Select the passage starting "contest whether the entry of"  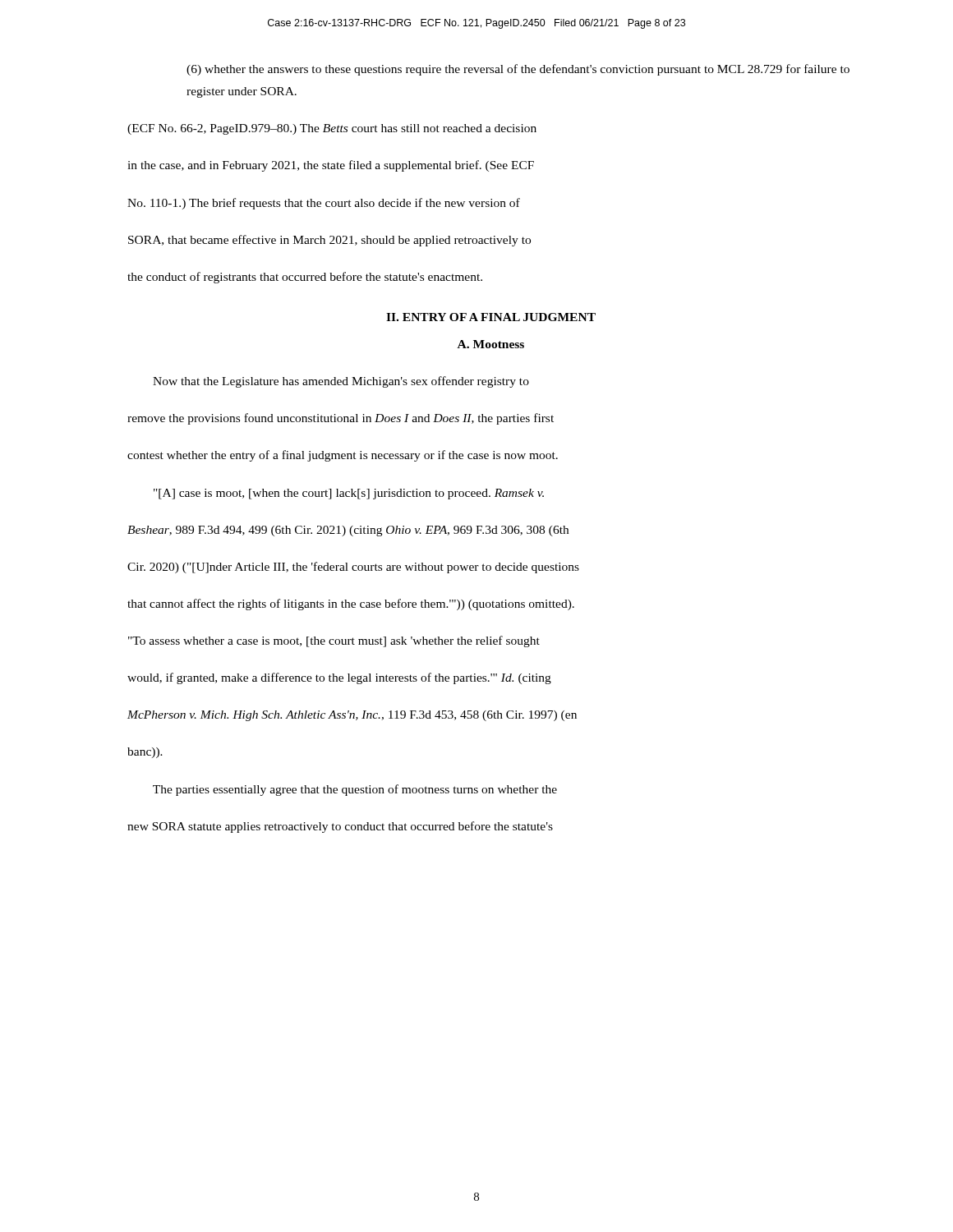(x=343, y=455)
